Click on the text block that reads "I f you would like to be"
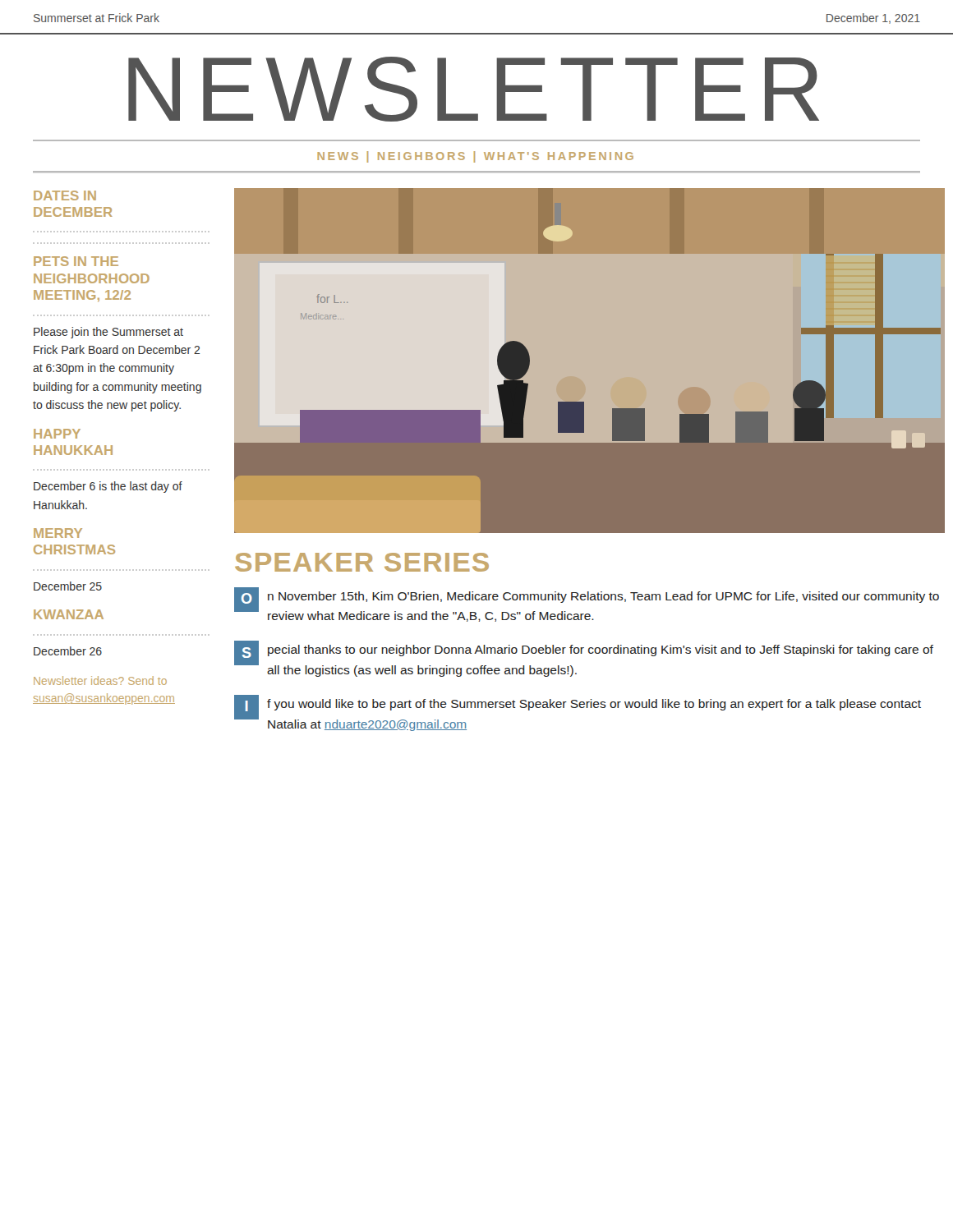 tap(589, 714)
